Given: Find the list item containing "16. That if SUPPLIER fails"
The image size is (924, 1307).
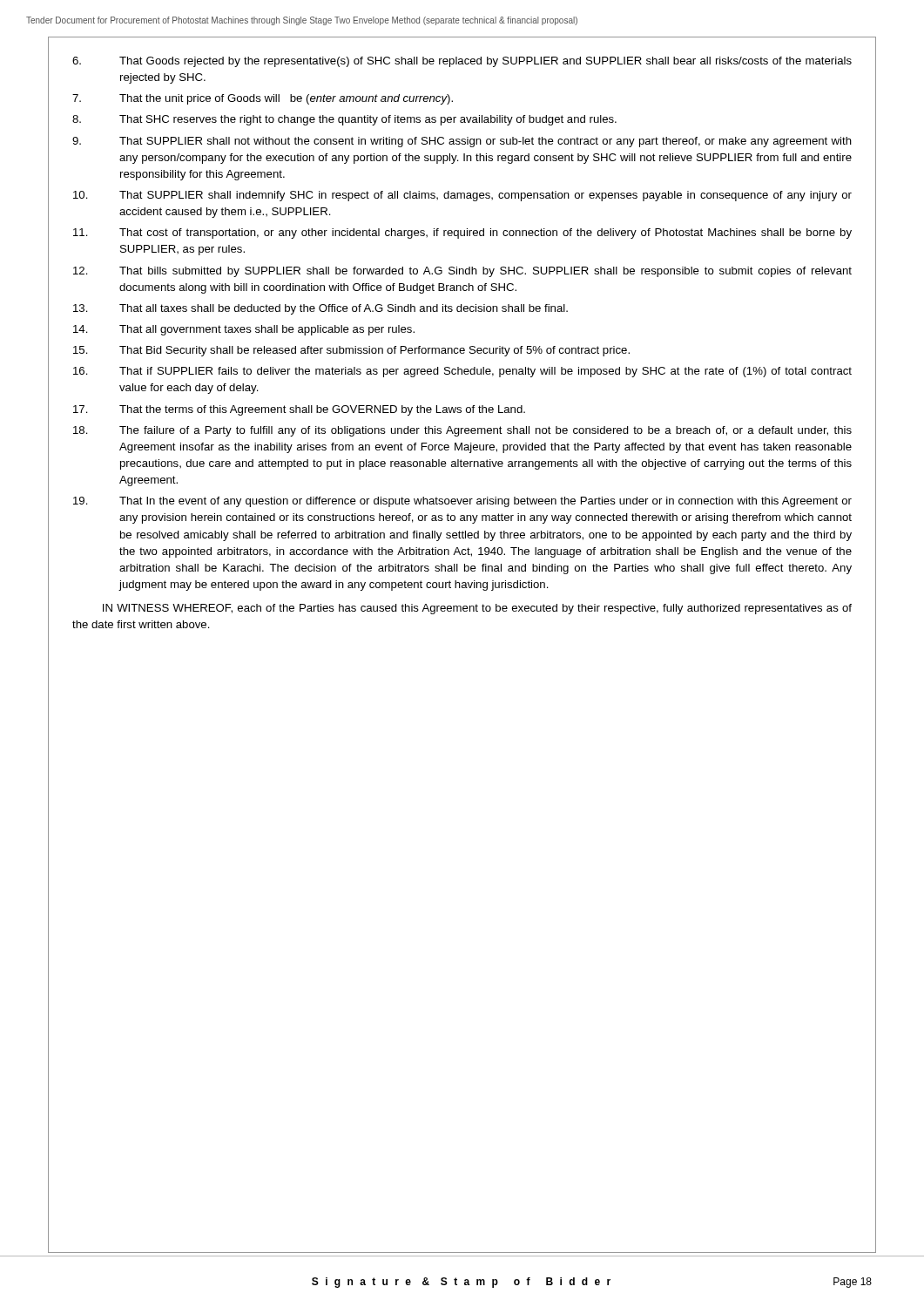Looking at the screenshot, I should click(462, 379).
